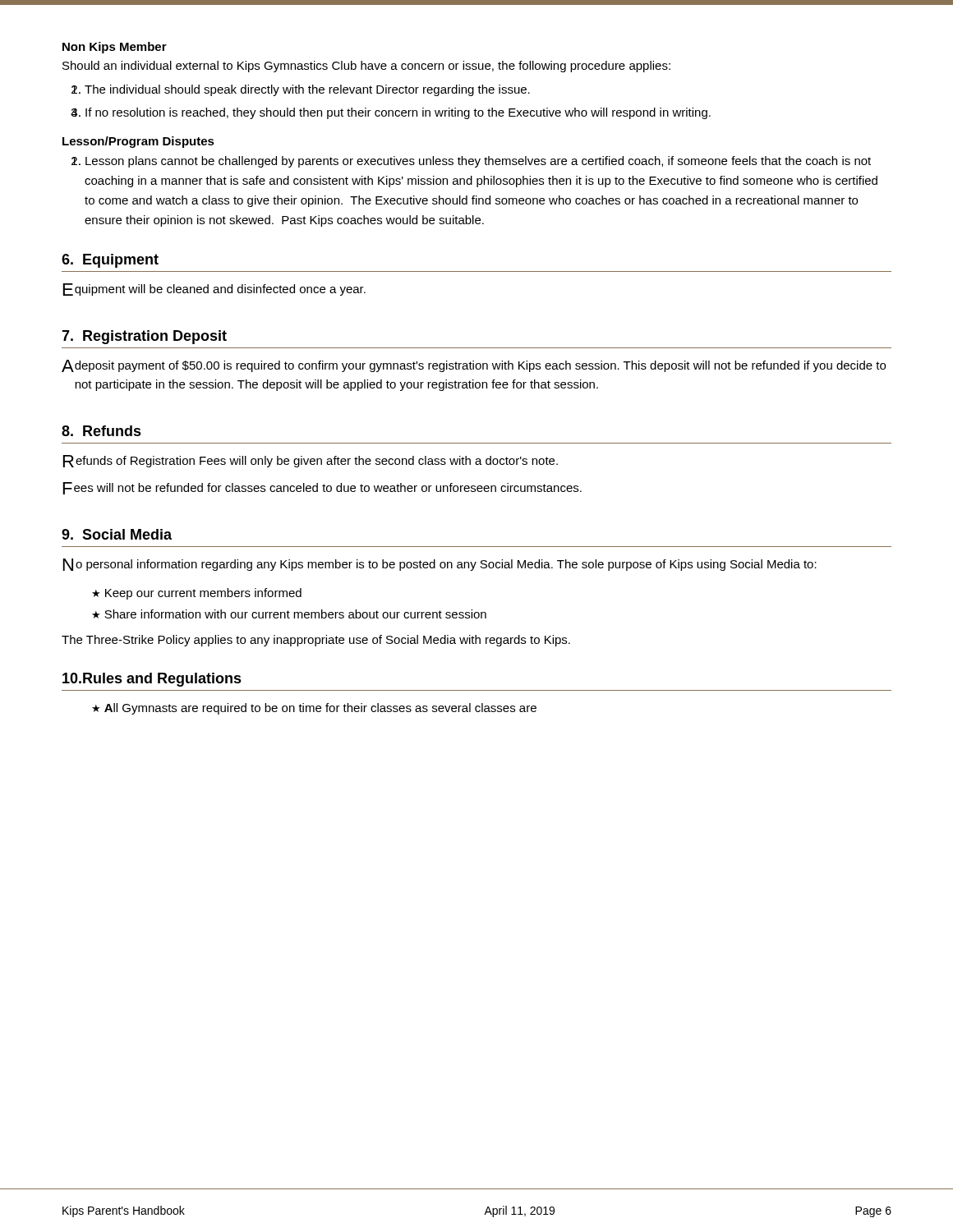
Task: Find the text starting "Non Kips Member"
Action: point(114,46)
